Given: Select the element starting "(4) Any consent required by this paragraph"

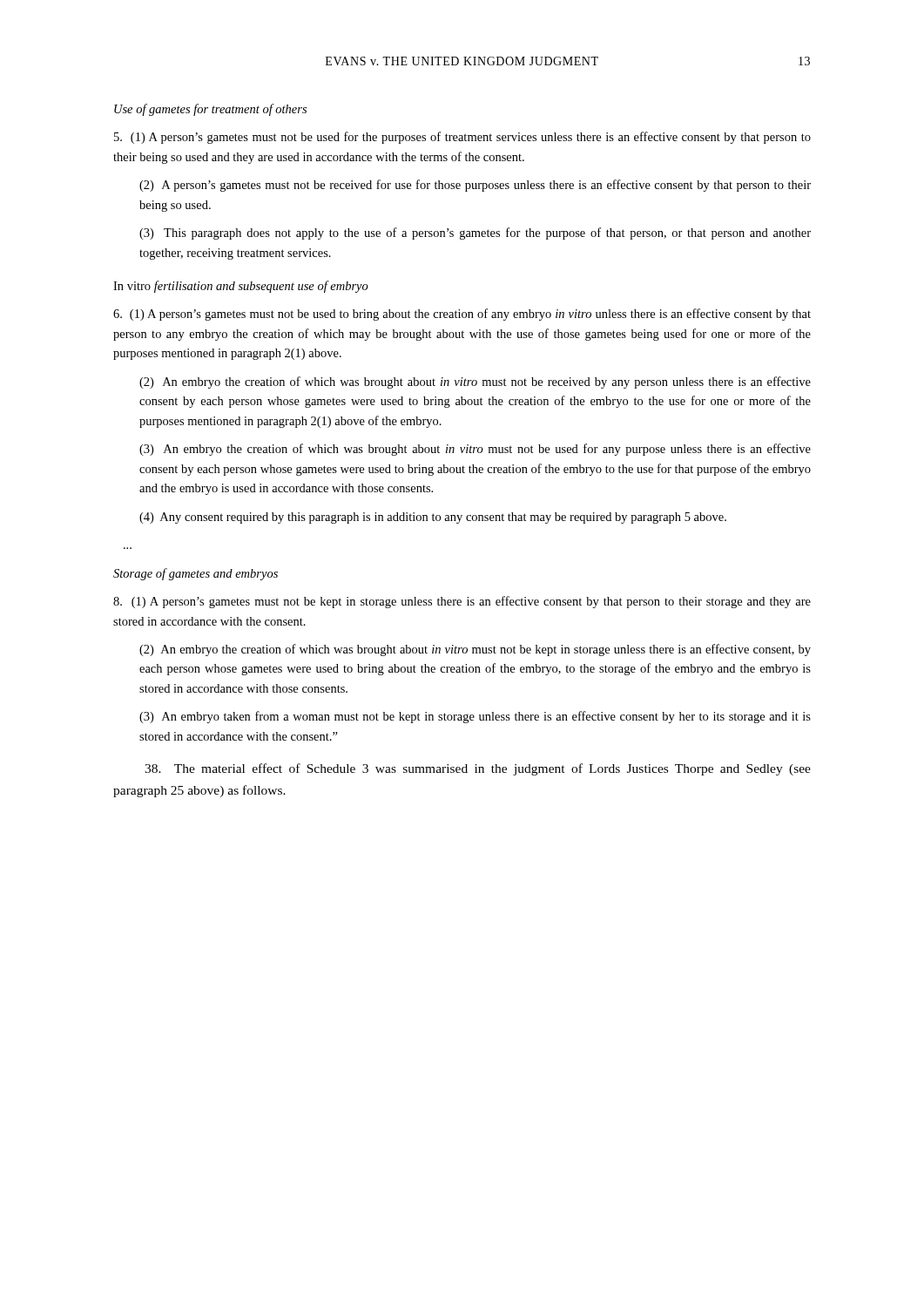Looking at the screenshot, I should [433, 516].
